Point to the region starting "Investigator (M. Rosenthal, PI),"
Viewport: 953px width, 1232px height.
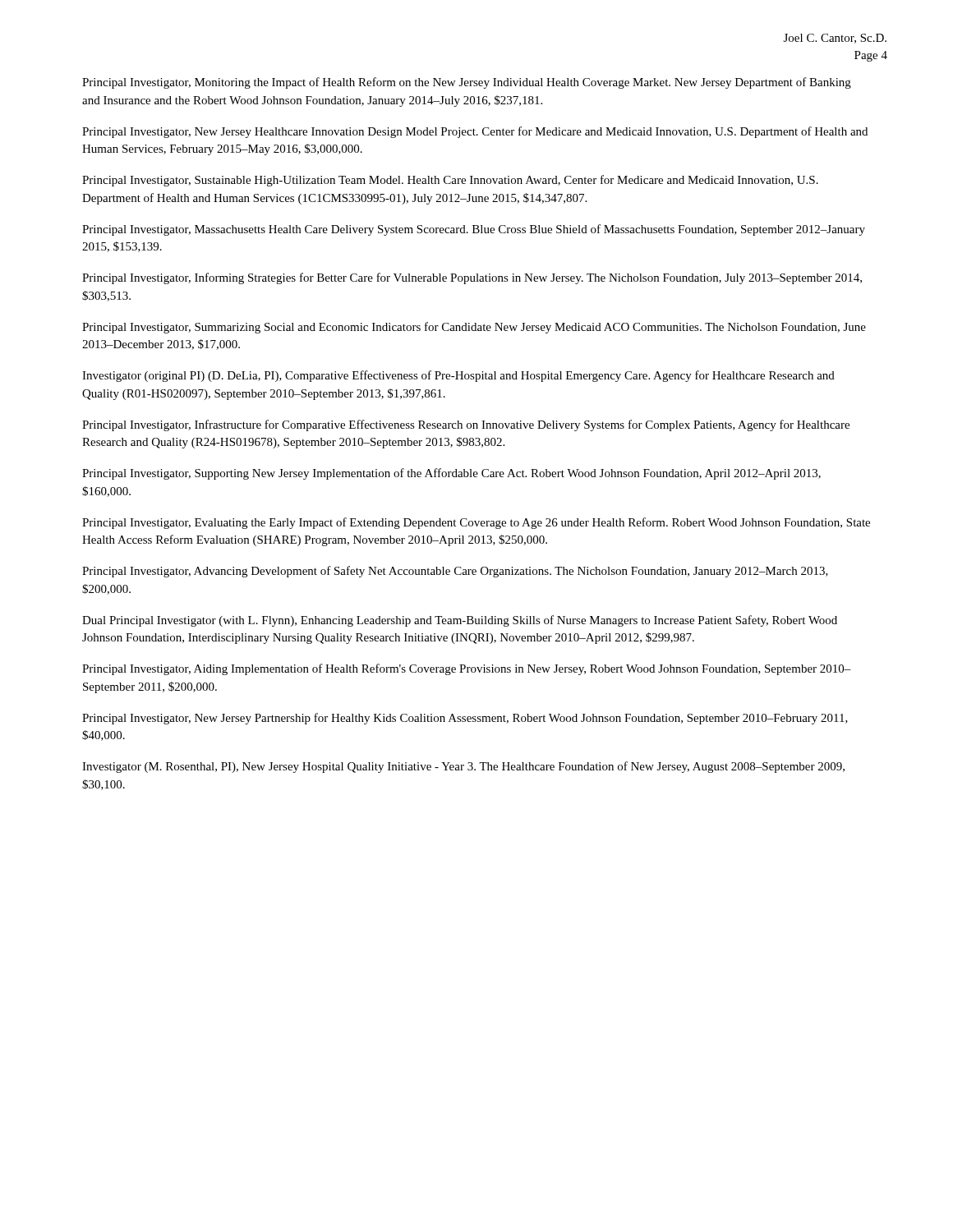tap(464, 775)
